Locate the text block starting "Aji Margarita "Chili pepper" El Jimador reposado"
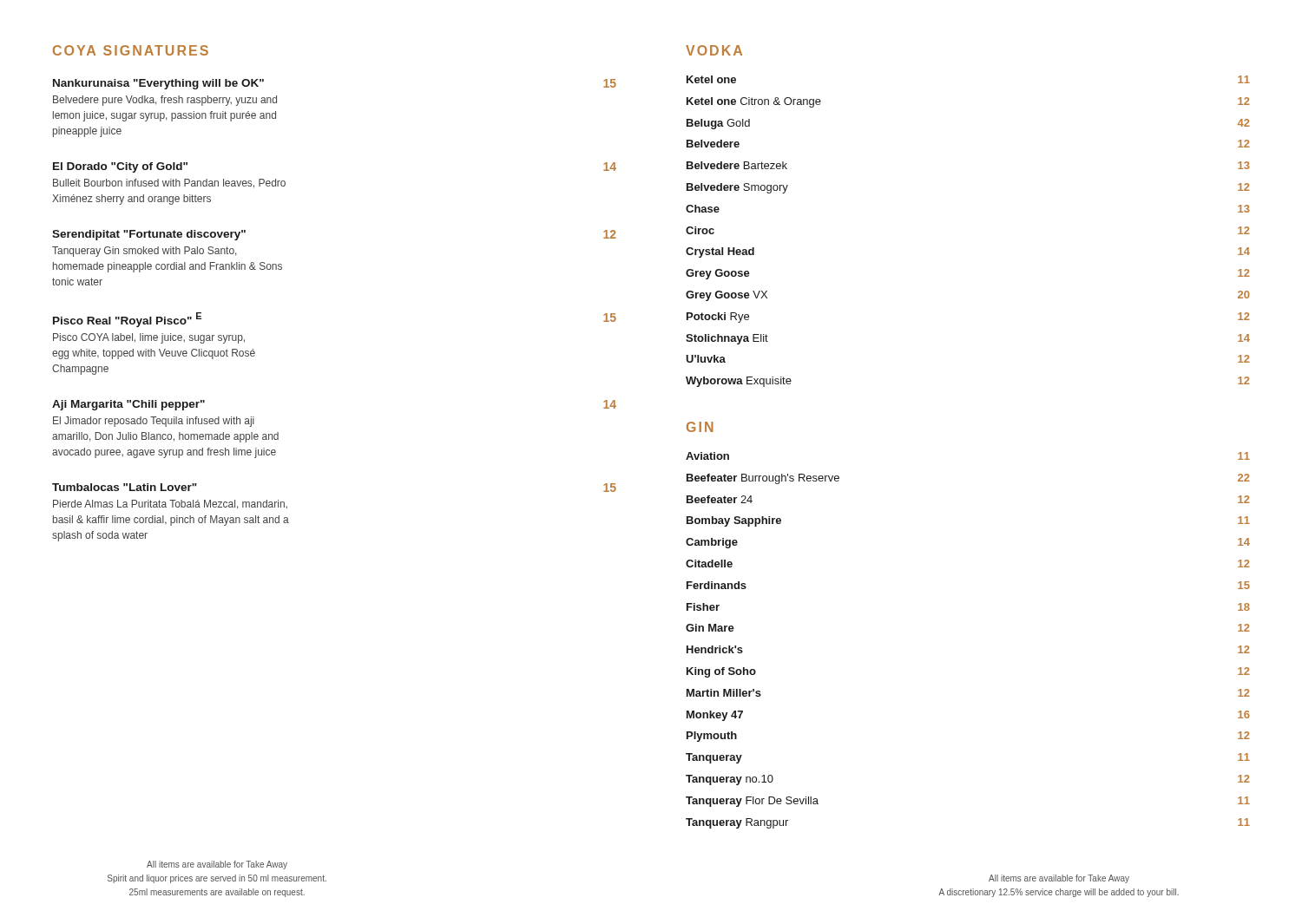This screenshot has width=1302, height=924. click(136, 406)
